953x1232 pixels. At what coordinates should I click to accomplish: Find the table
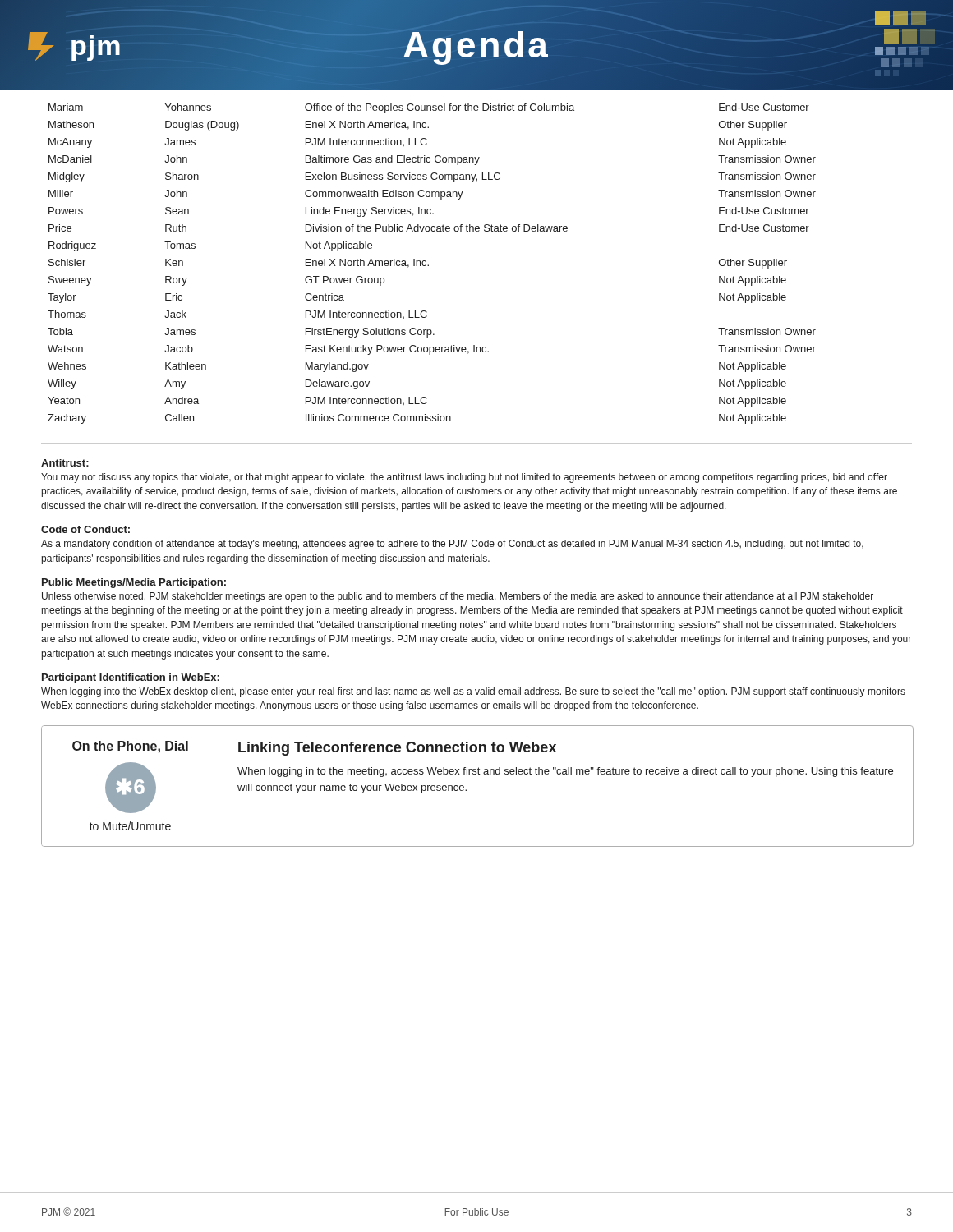(476, 262)
